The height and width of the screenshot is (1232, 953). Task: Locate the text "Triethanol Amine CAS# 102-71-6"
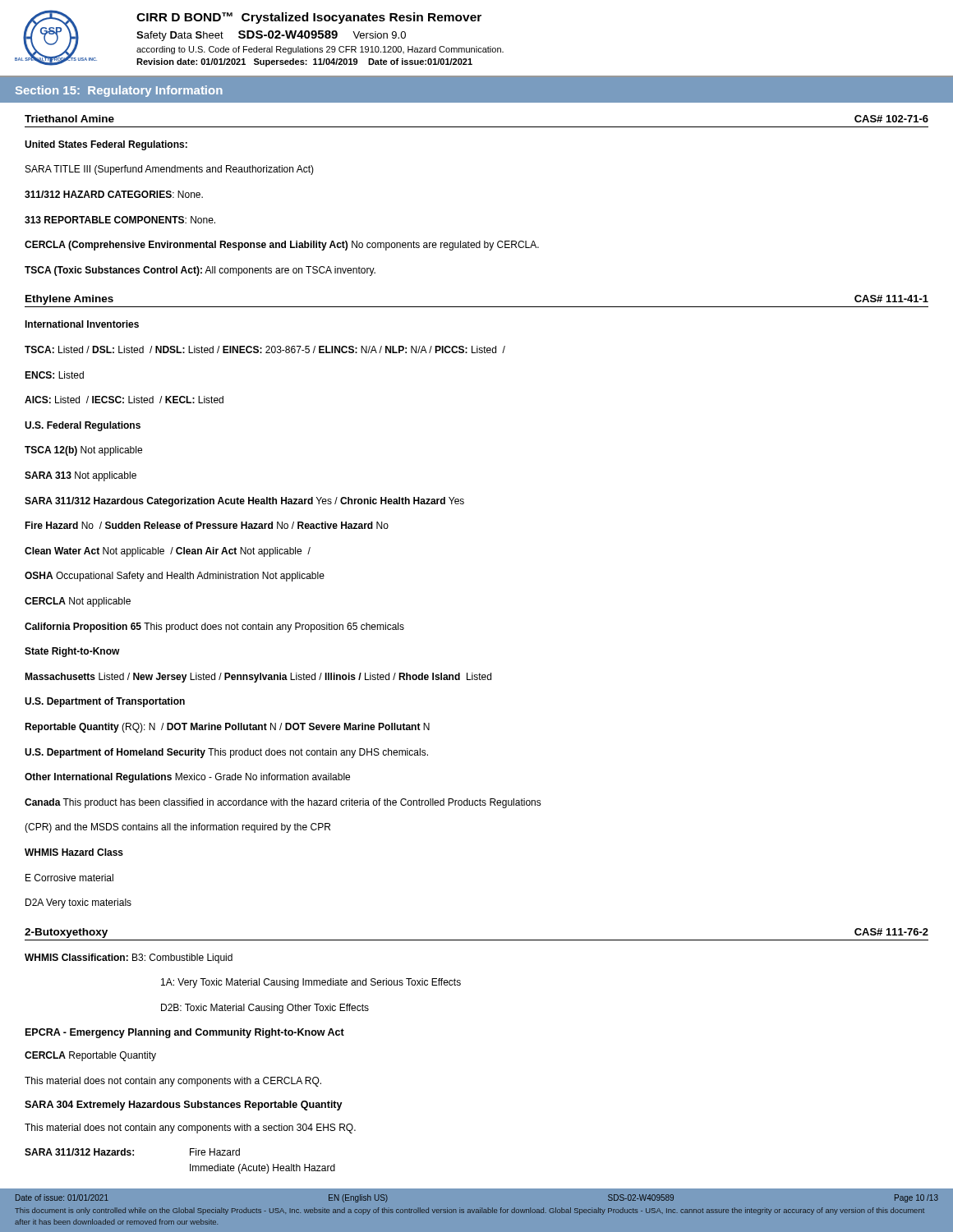(476, 119)
